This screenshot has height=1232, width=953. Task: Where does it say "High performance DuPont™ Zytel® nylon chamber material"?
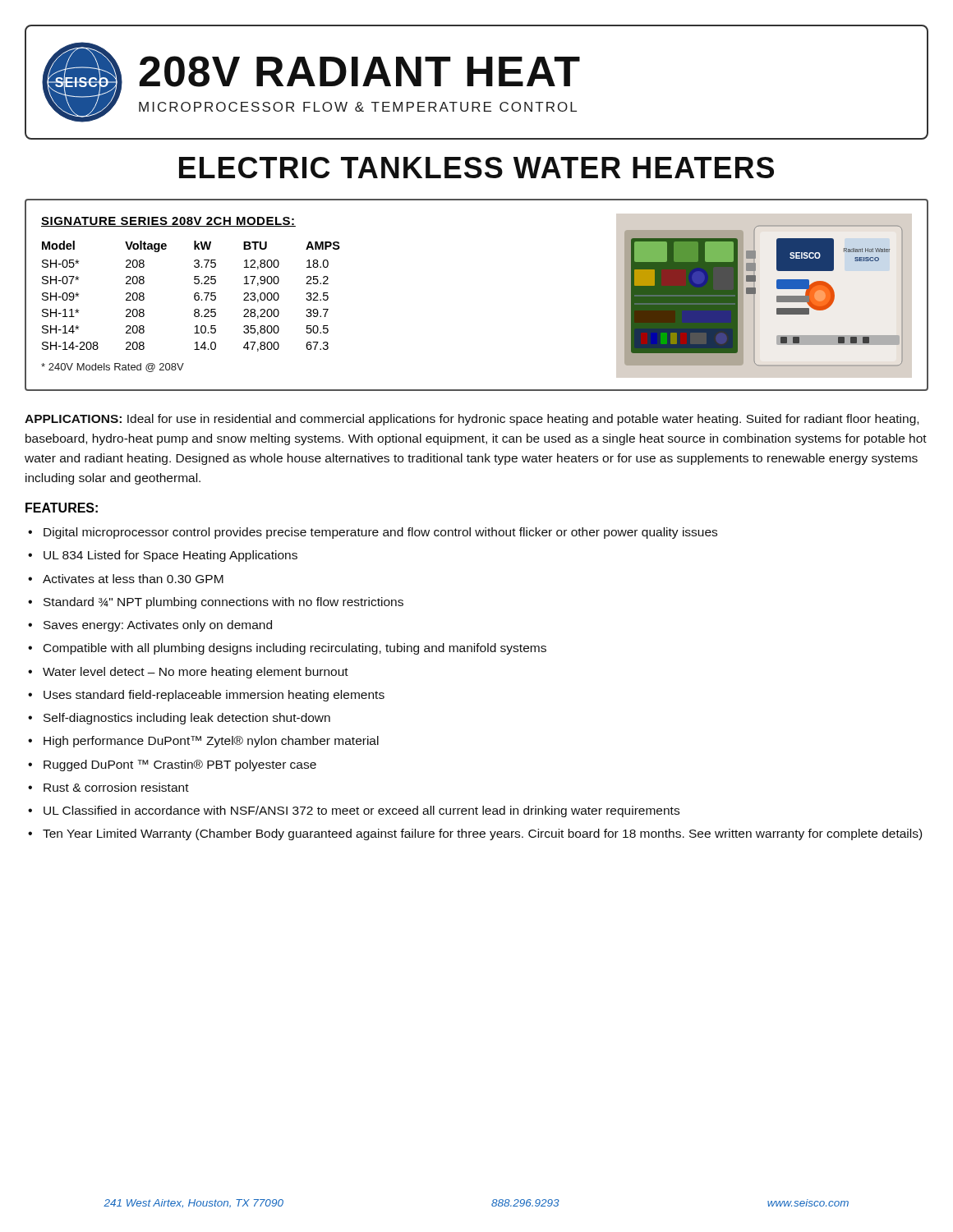coord(211,741)
